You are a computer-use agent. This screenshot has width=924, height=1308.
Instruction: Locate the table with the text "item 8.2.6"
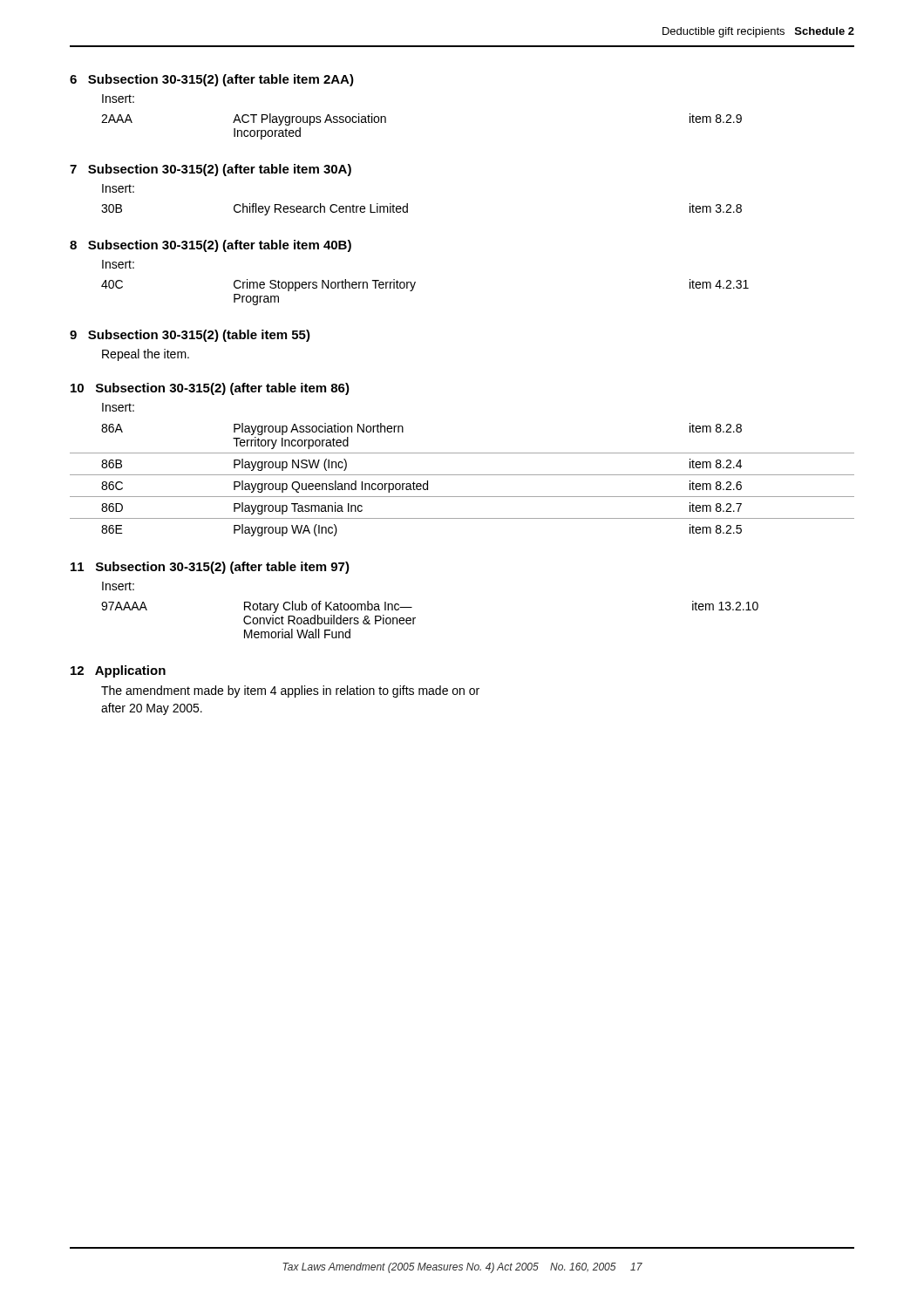point(462,479)
